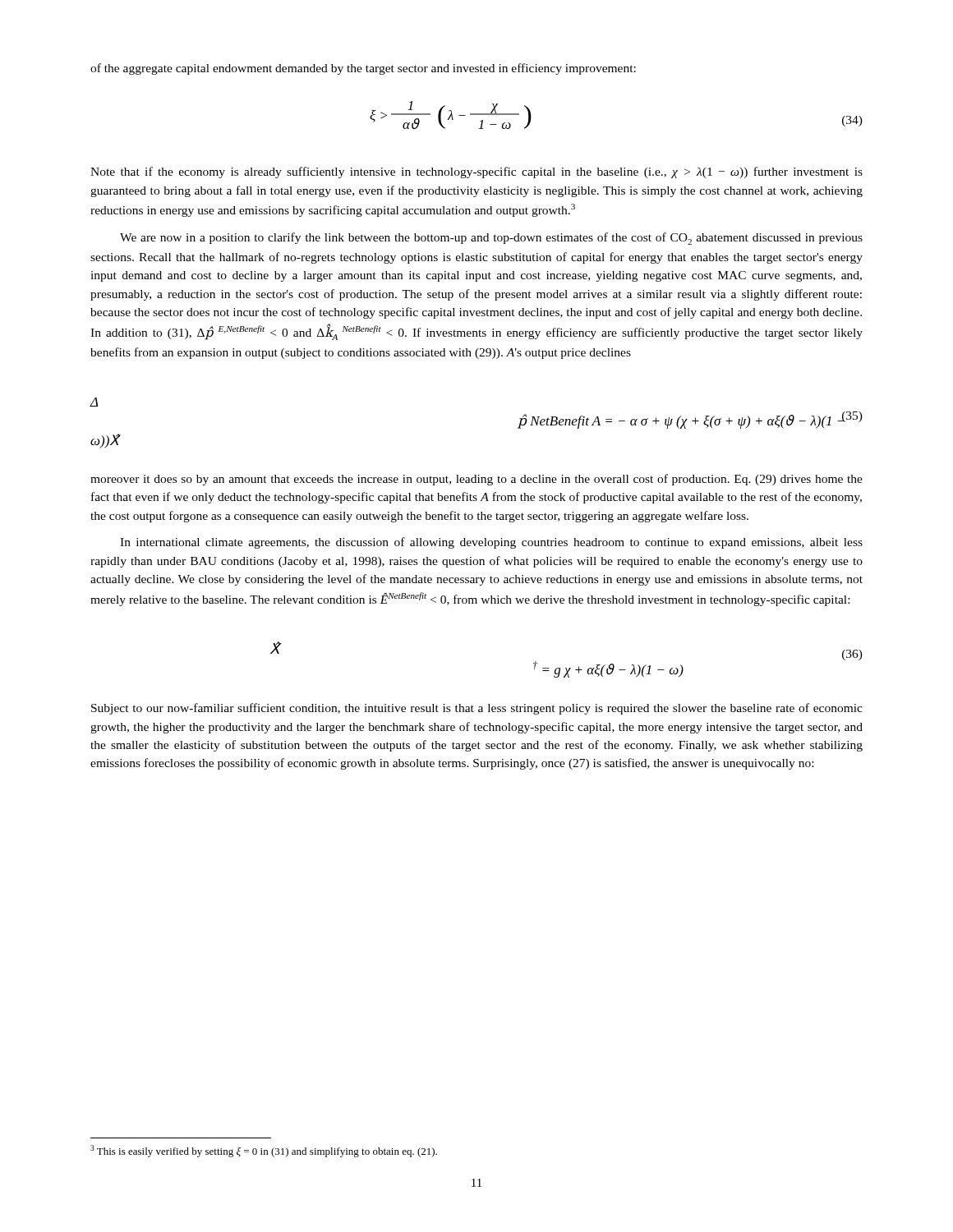The height and width of the screenshot is (1232, 953).
Task: Locate the text block starting "Δp̂ NetBenefit A = − α"
Action: [94, 402]
